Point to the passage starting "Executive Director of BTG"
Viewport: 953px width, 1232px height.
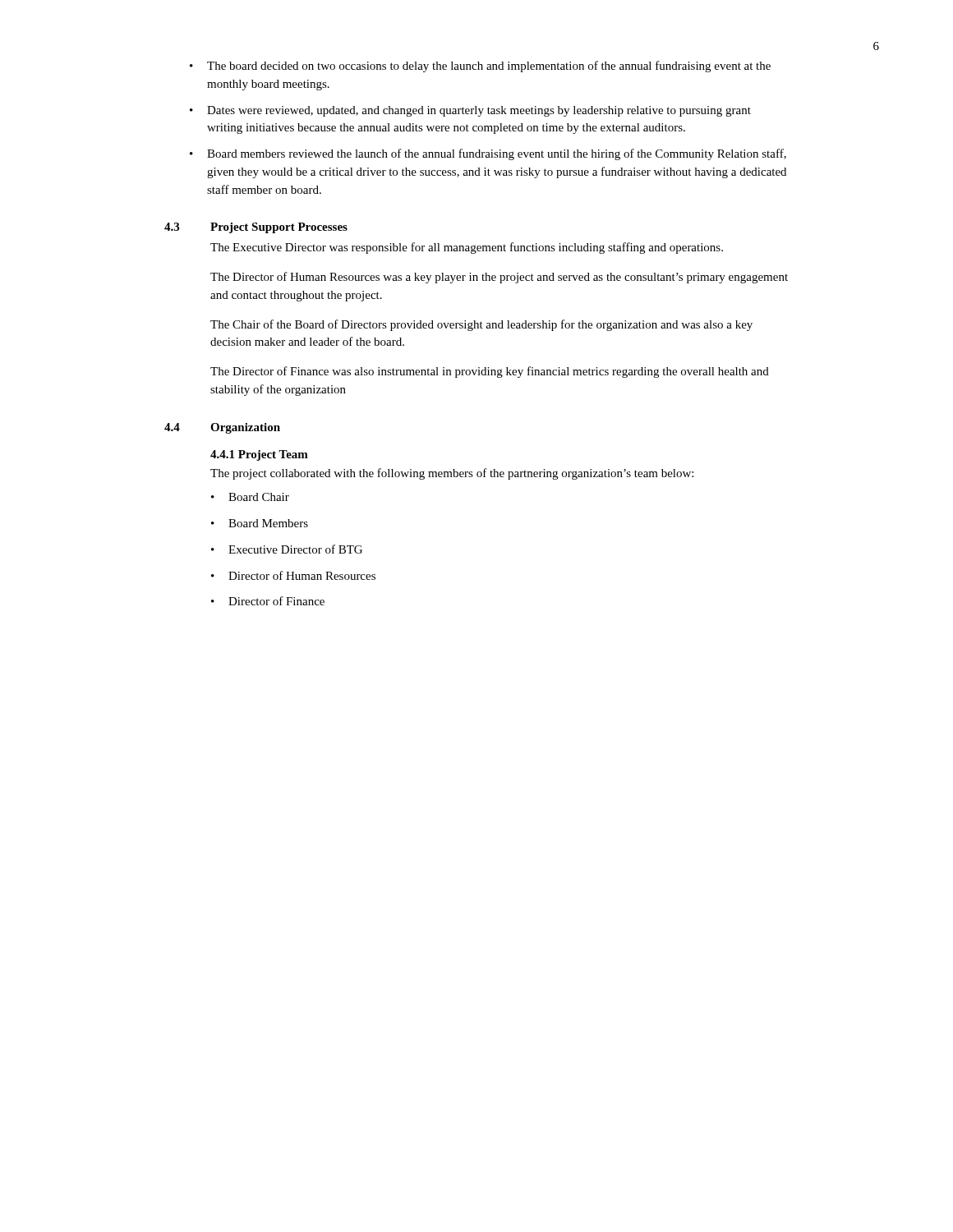(x=296, y=549)
